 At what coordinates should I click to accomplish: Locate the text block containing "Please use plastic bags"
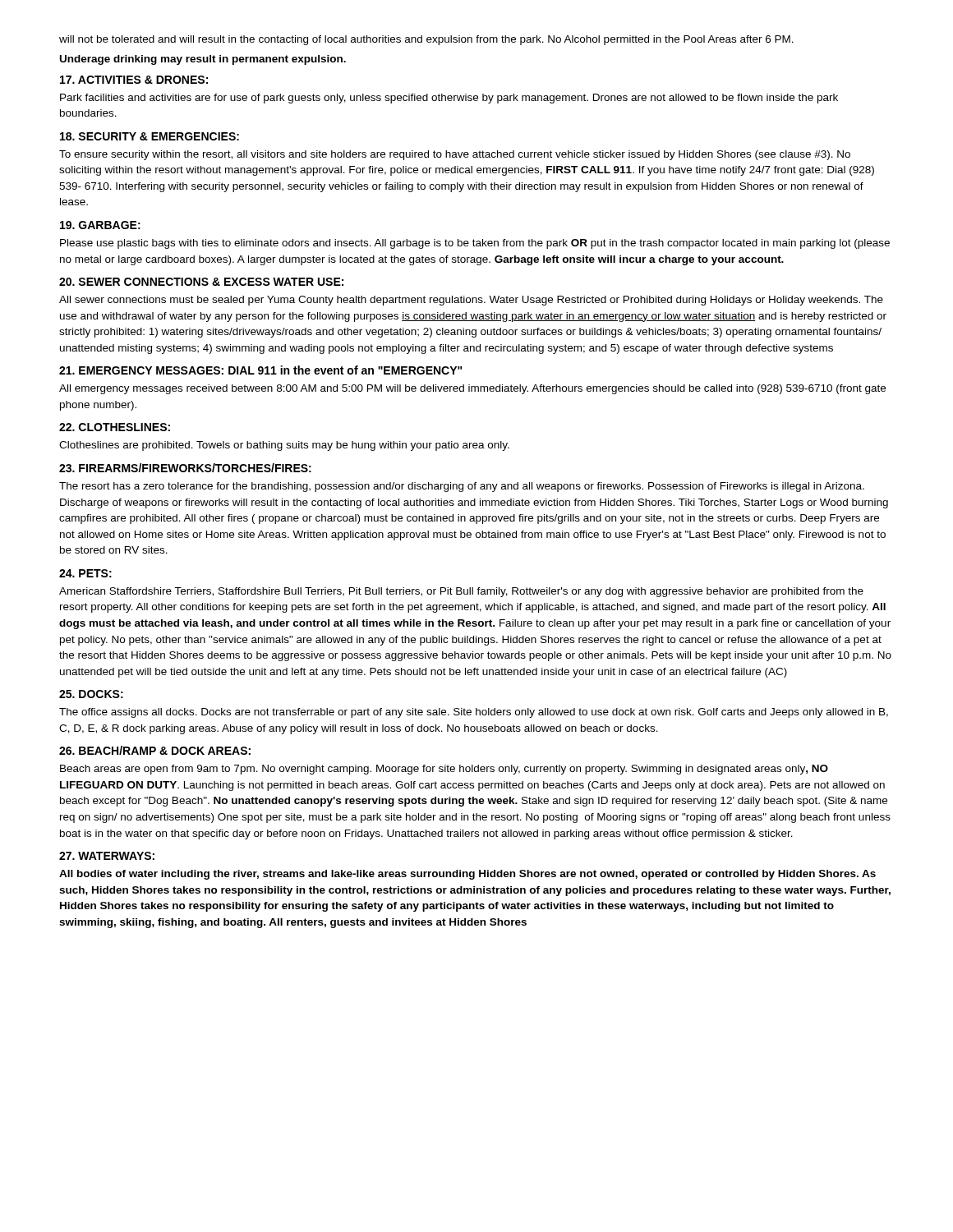click(475, 251)
